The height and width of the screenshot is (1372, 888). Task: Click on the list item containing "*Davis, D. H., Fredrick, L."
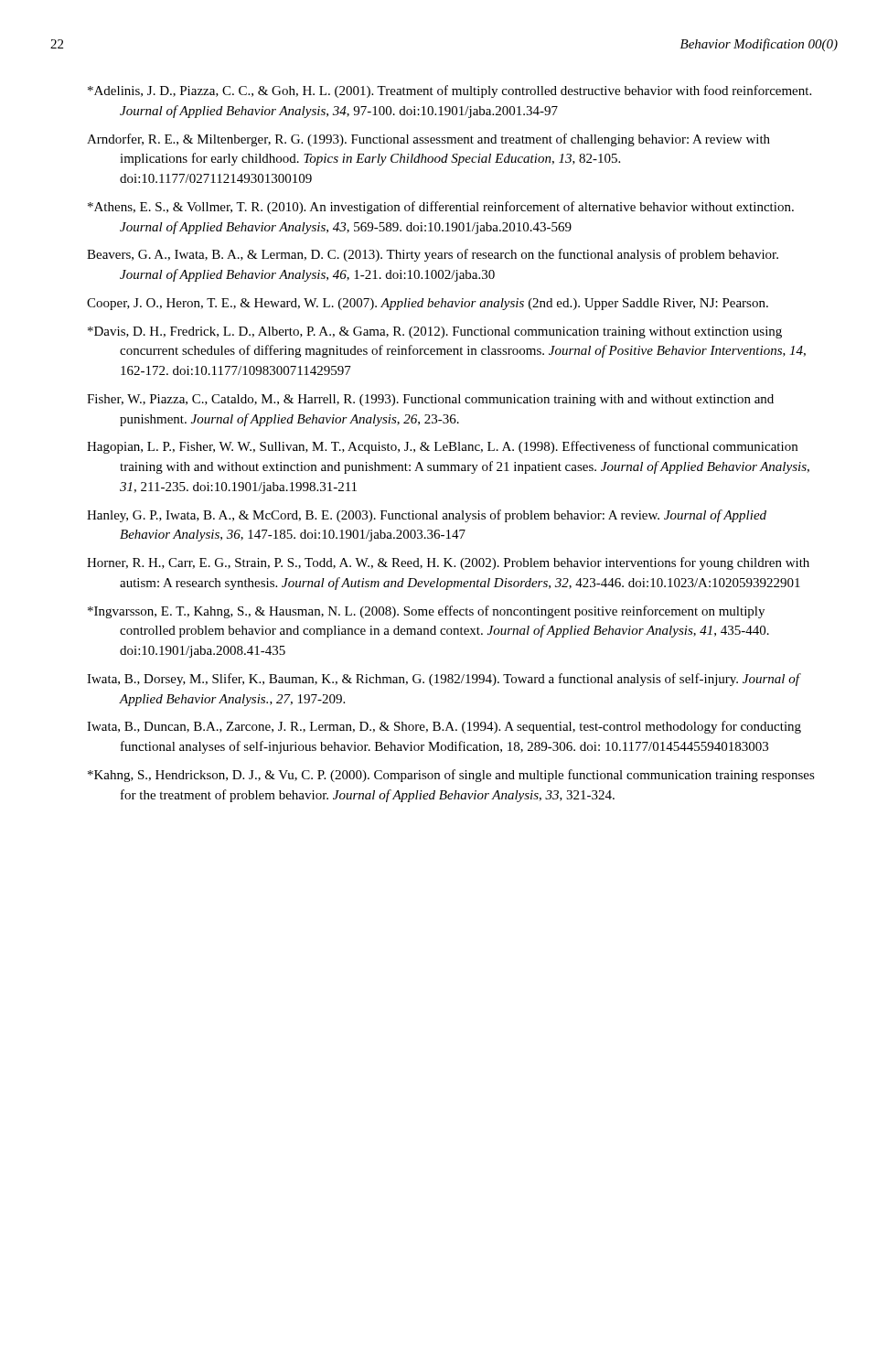tap(447, 351)
